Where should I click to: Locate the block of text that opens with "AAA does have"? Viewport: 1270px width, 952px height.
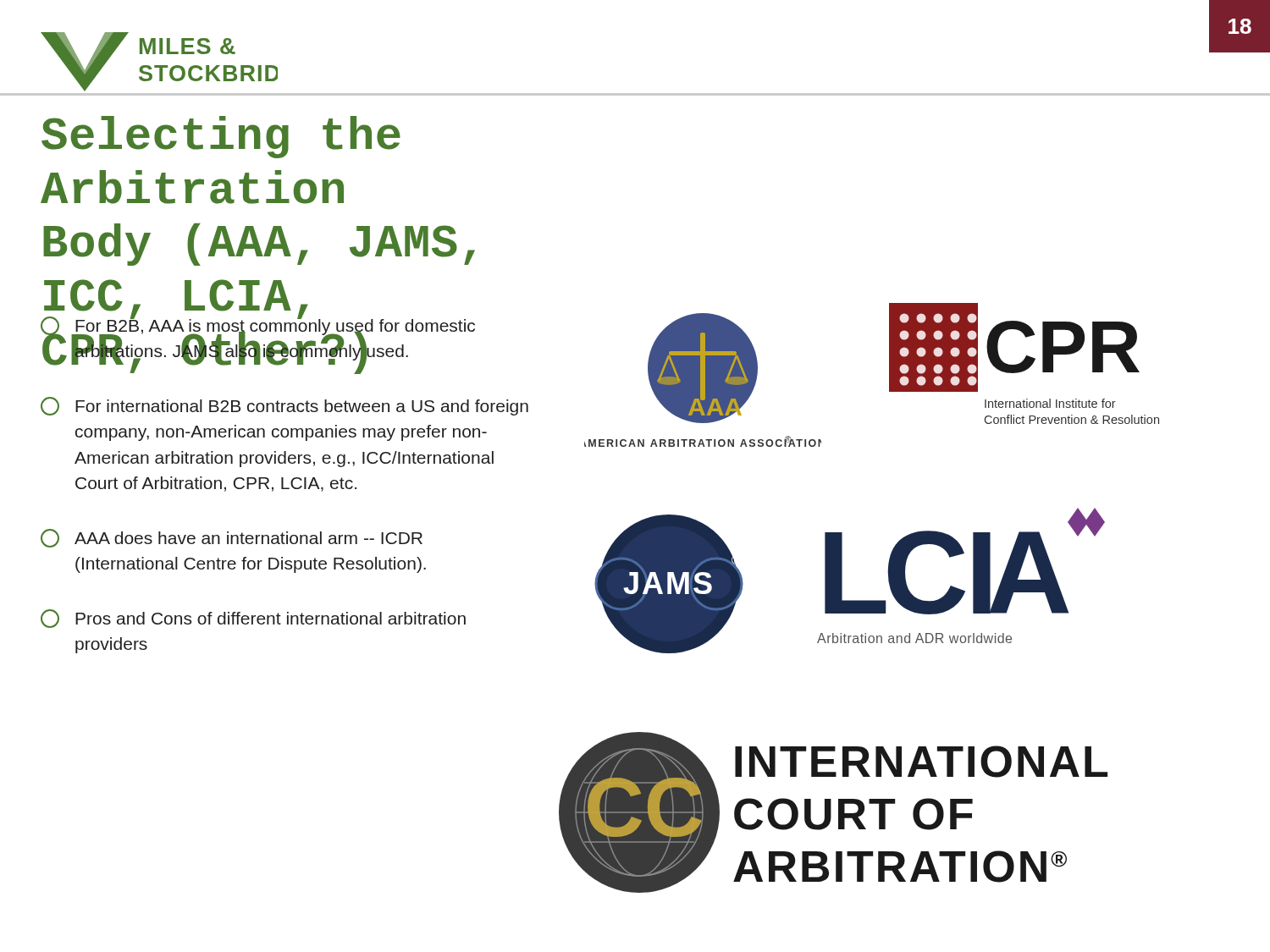point(286,551)
